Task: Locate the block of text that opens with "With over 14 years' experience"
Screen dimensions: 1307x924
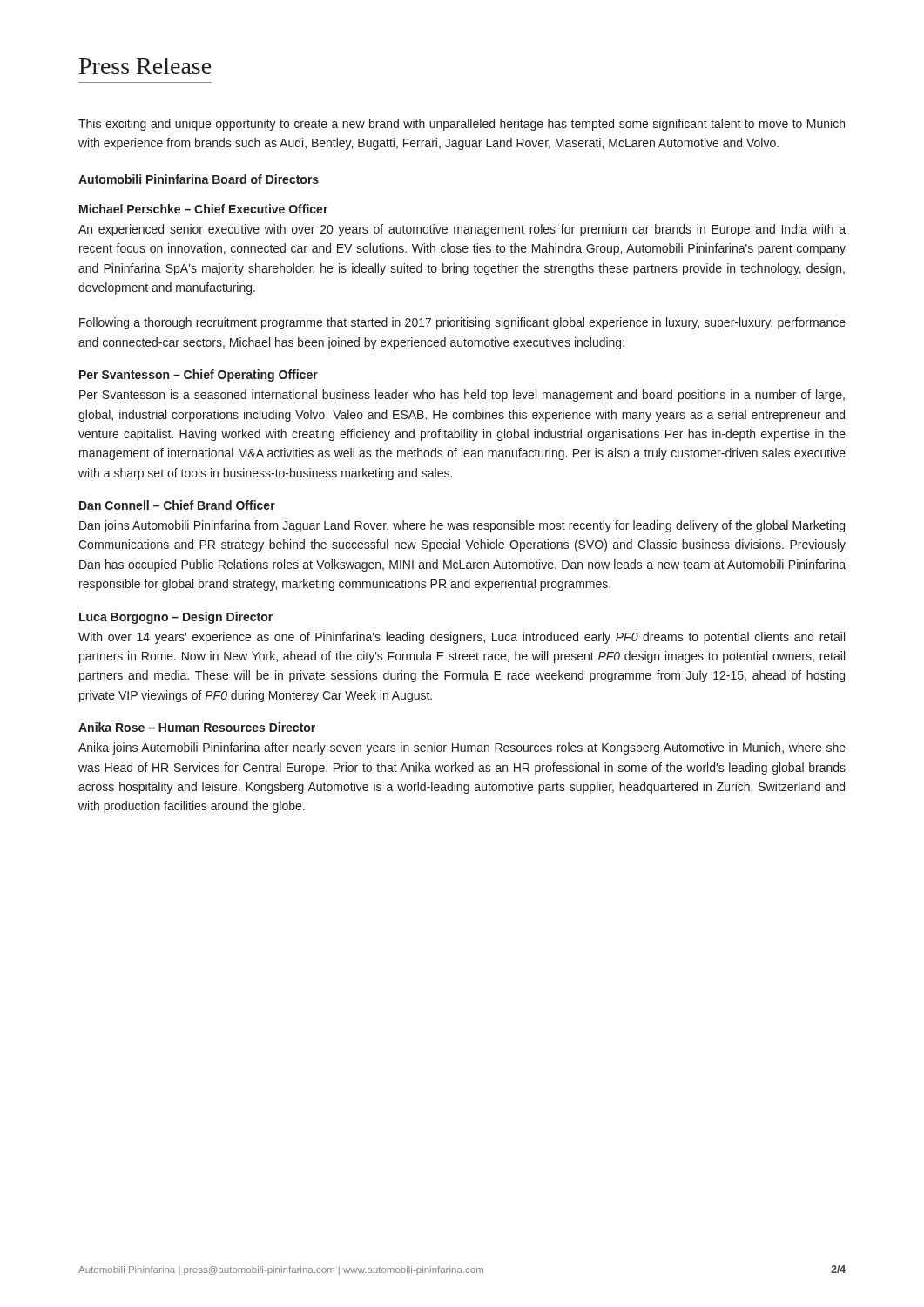Action: 462,666
